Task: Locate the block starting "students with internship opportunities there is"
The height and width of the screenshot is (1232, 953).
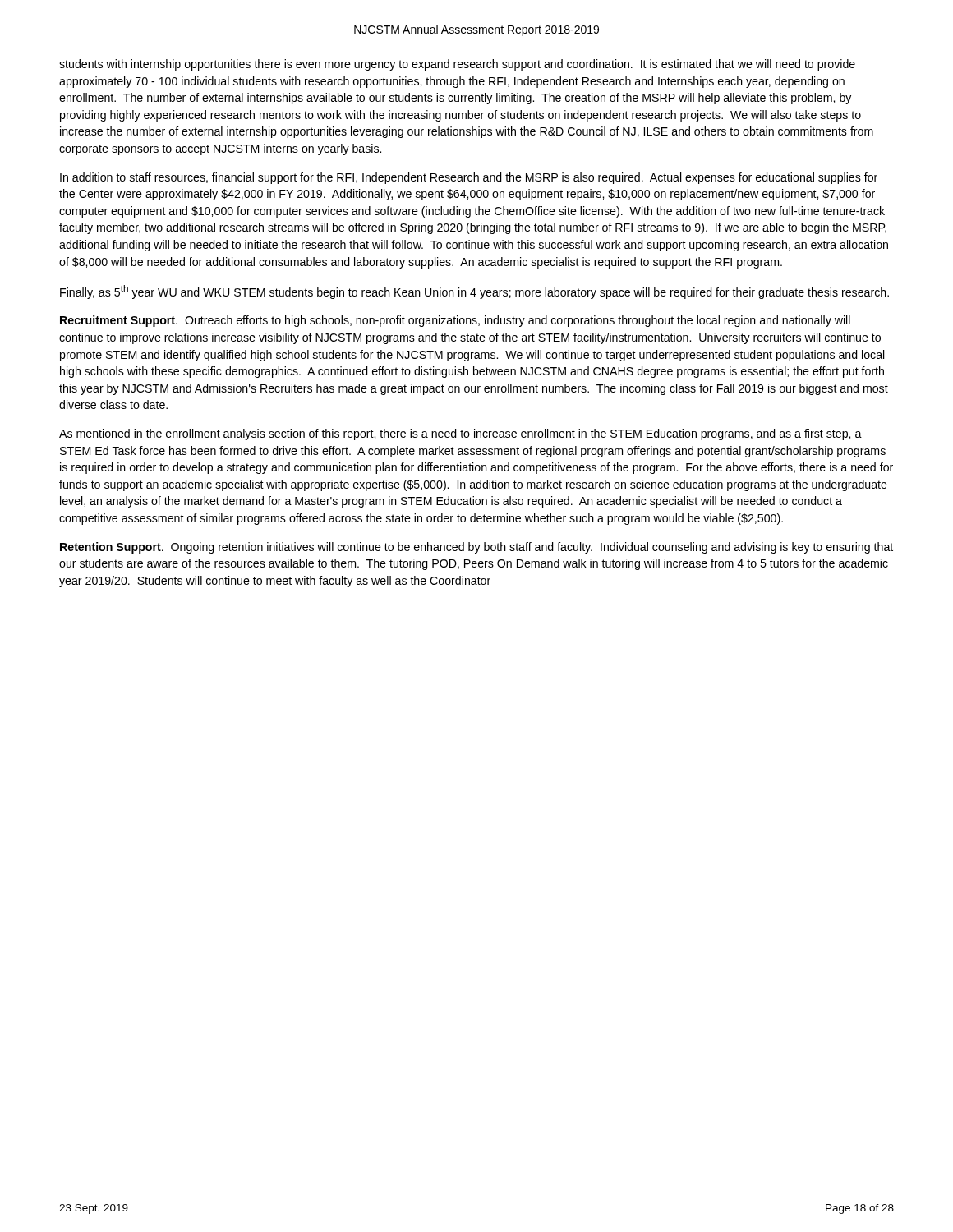Action: point(466,106)
